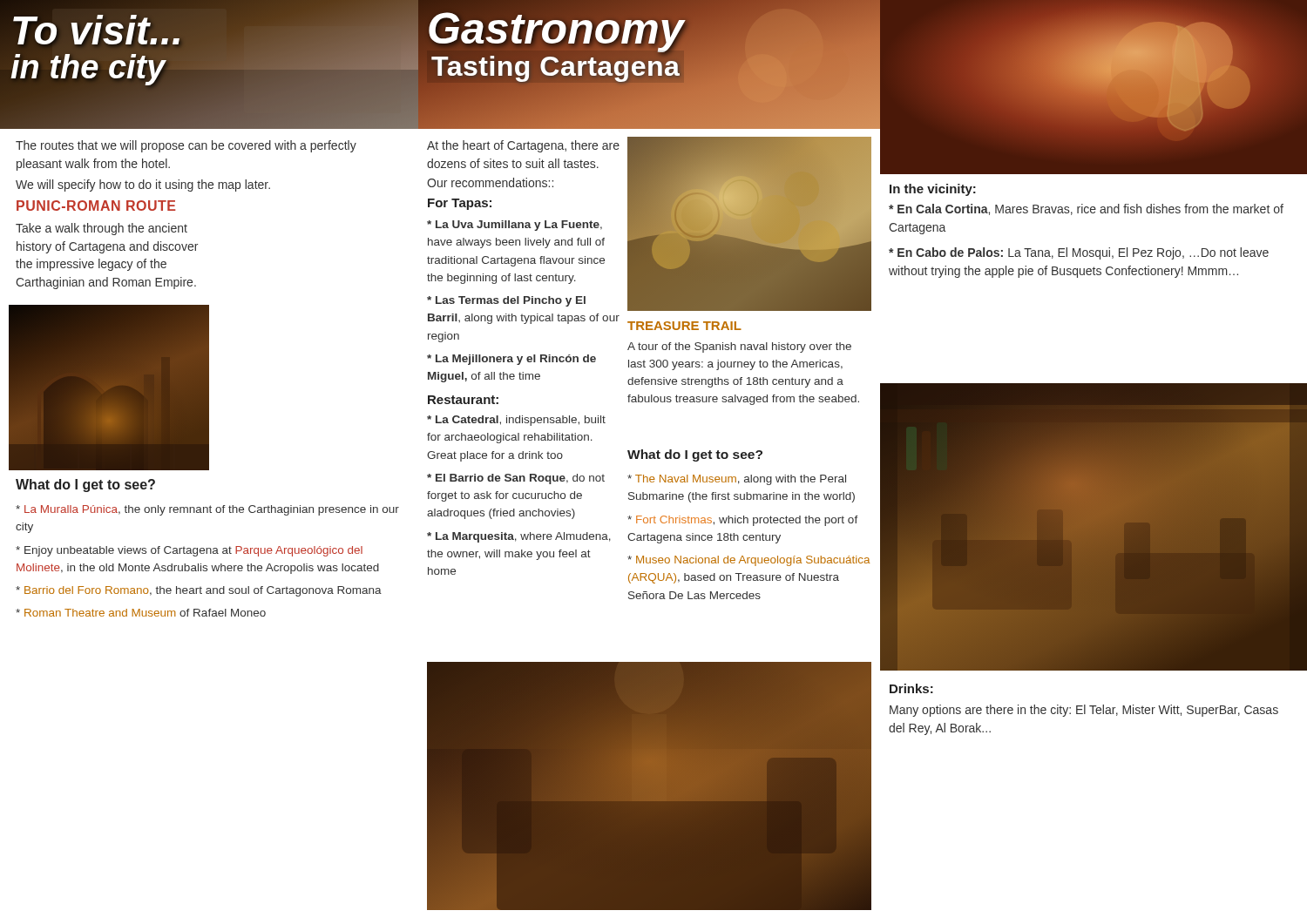Navigate to the text starting "TREASURE TRAIL"
Viewport: 1307px width, 924px height.
pos(684,325)
